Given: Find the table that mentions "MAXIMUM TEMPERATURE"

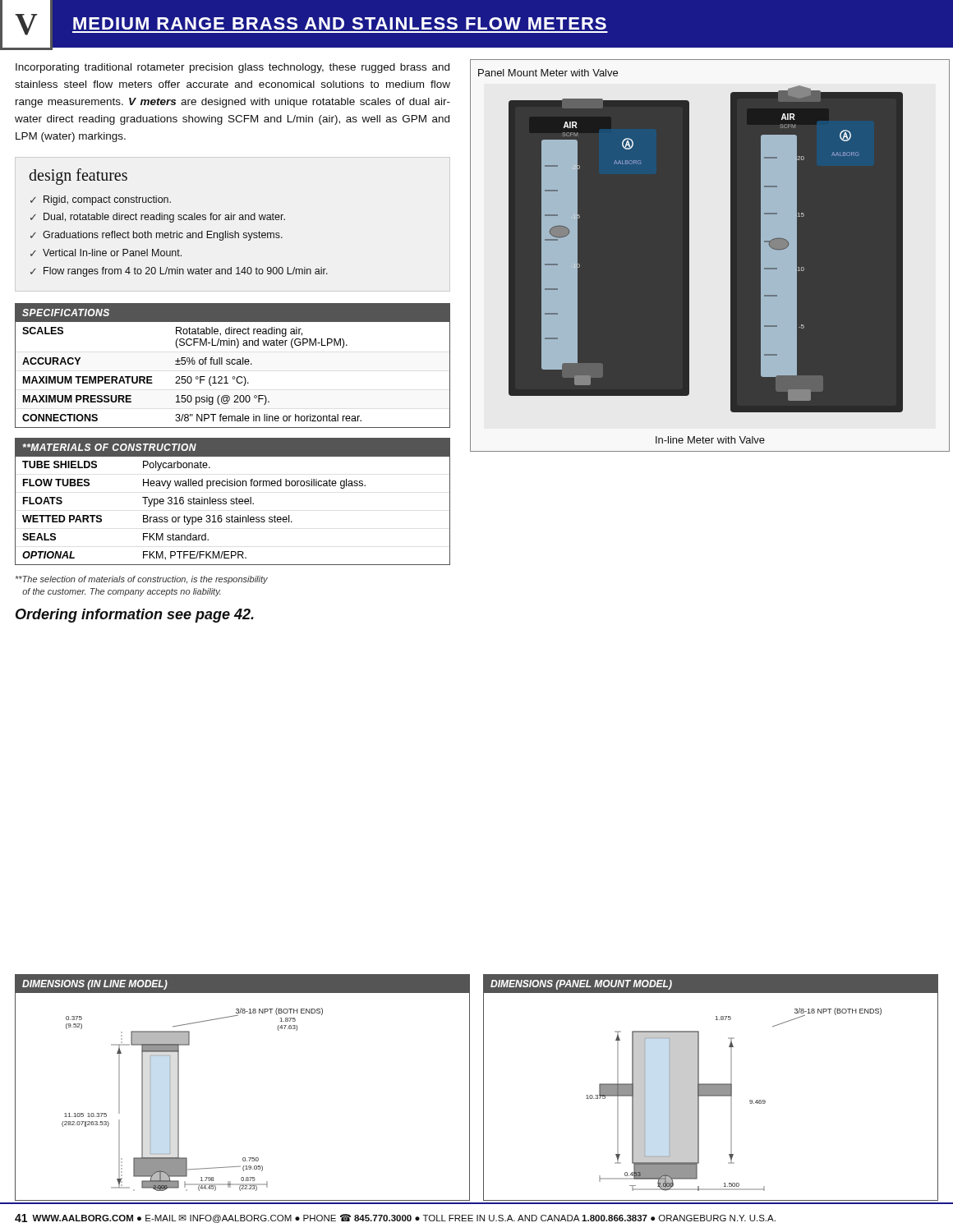Looking at the screenshot, I should coord(232,365).
